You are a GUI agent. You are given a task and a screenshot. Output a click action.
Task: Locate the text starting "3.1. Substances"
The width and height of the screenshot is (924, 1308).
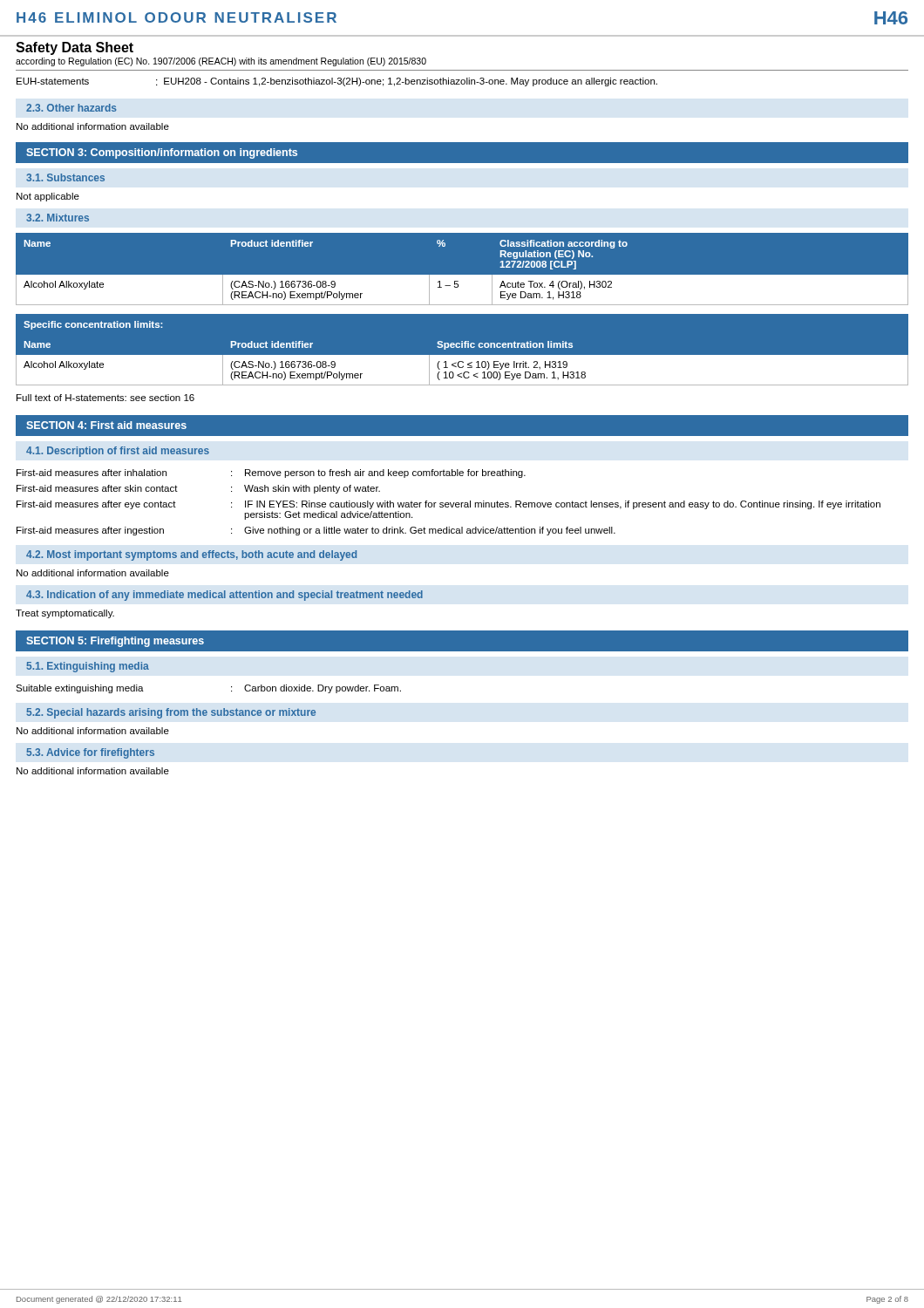pyautogui.click(x=66, y=178)
